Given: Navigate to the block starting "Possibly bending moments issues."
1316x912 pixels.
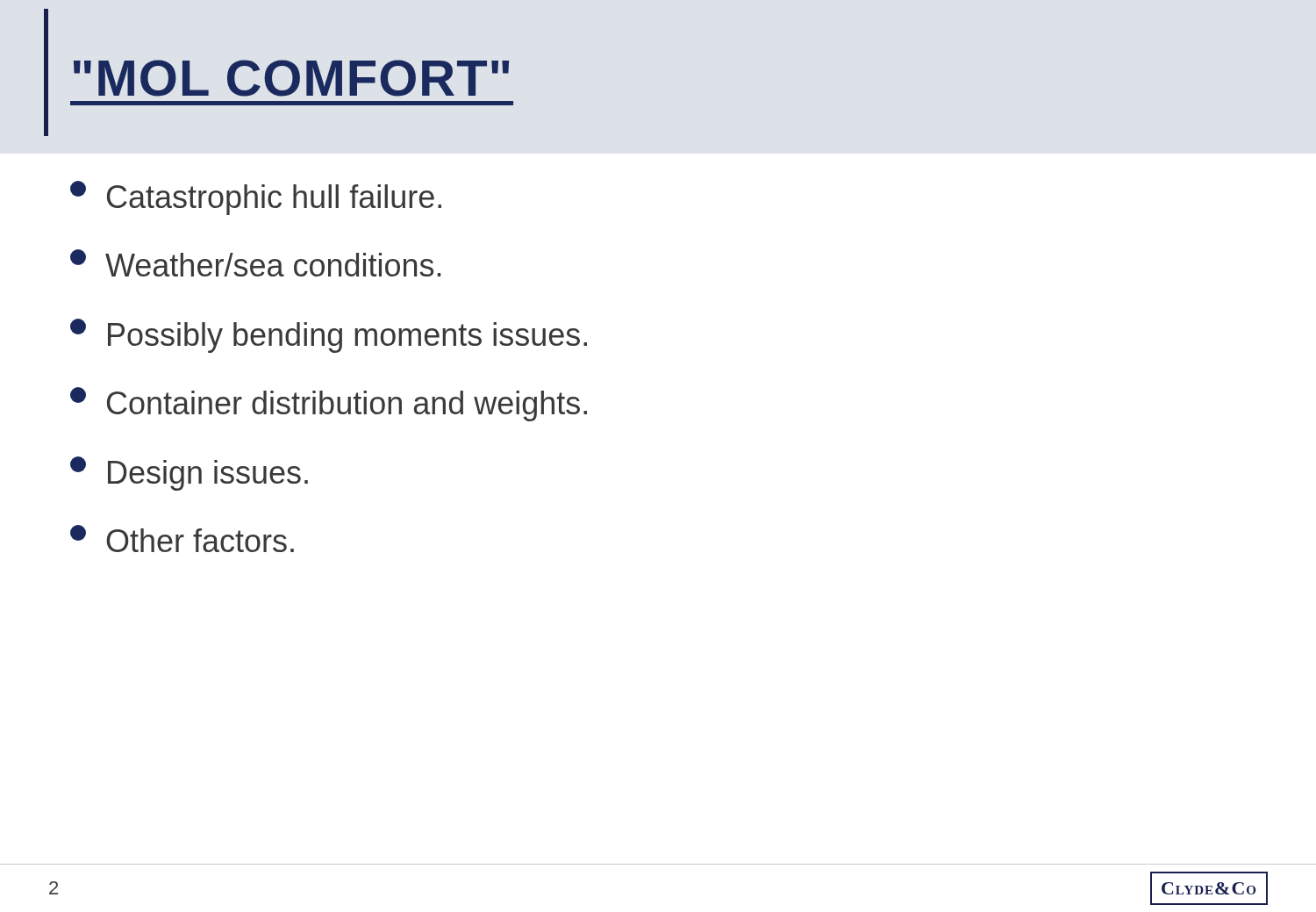Looking at the screenshot, I should coord(330,335).
